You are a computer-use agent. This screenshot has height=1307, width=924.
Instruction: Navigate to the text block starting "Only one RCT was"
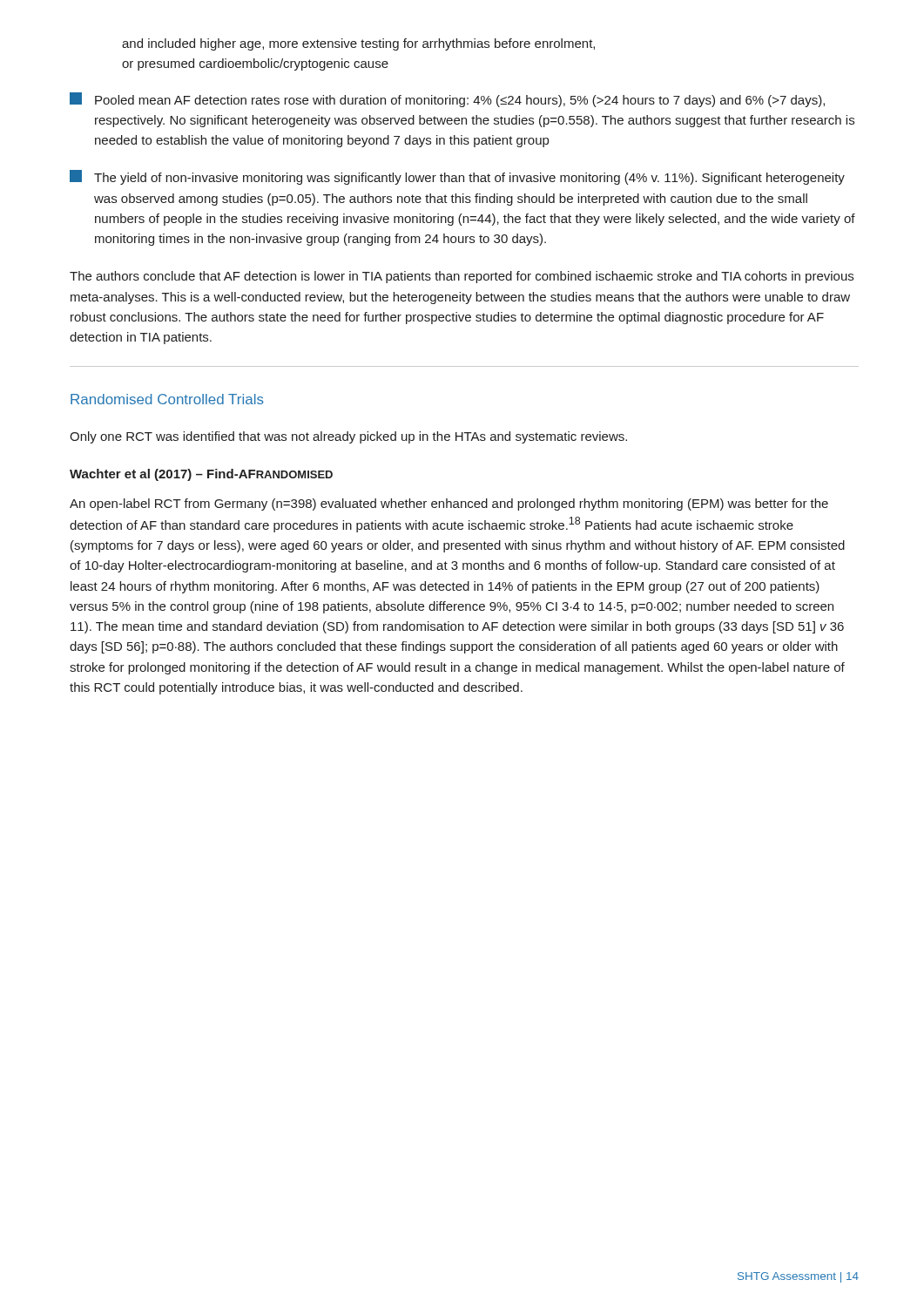click(x=349, y=436)
